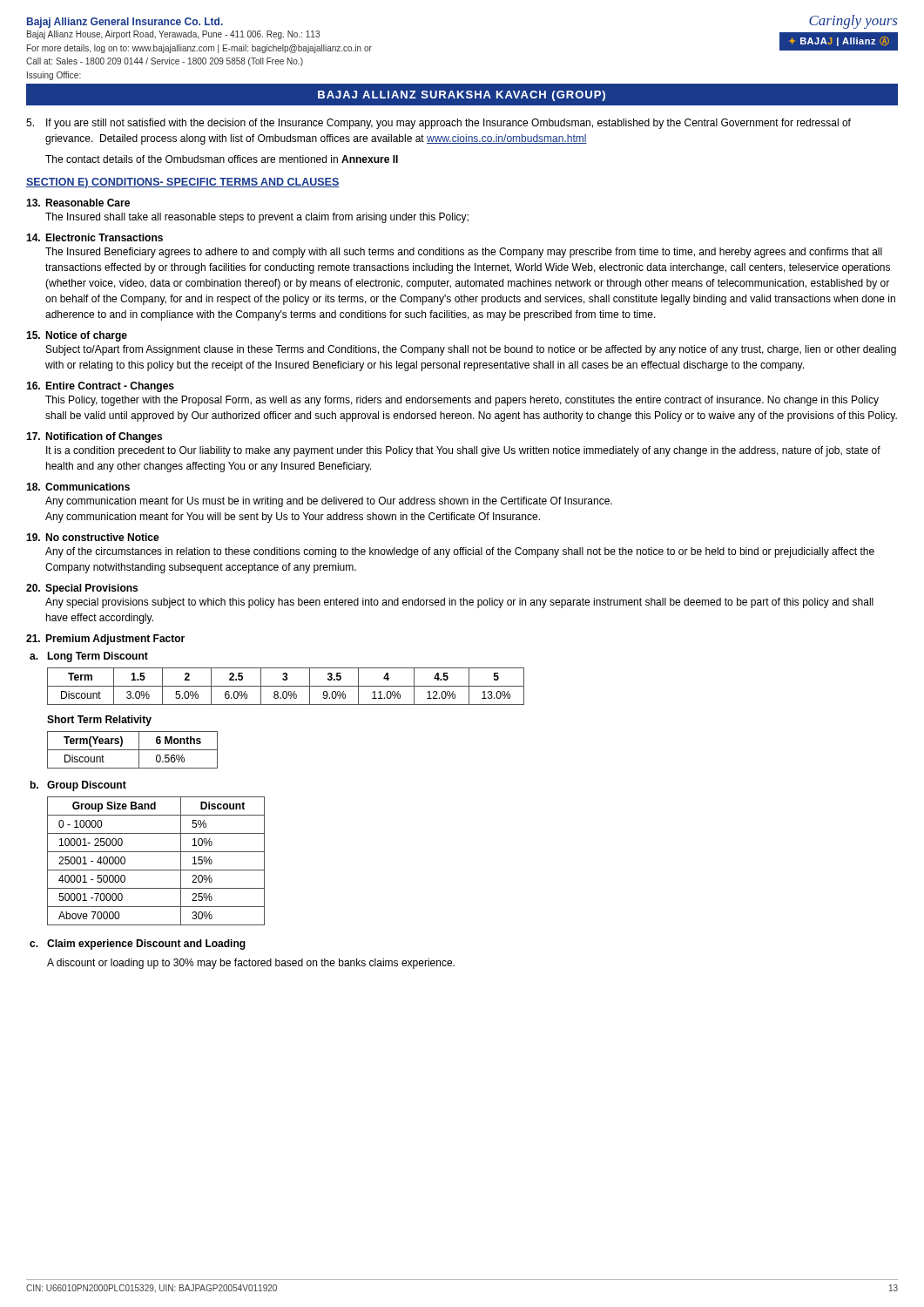
Task: Point to the text starting "13. Reasonable Care"
Action: click(x=78, y=203)
